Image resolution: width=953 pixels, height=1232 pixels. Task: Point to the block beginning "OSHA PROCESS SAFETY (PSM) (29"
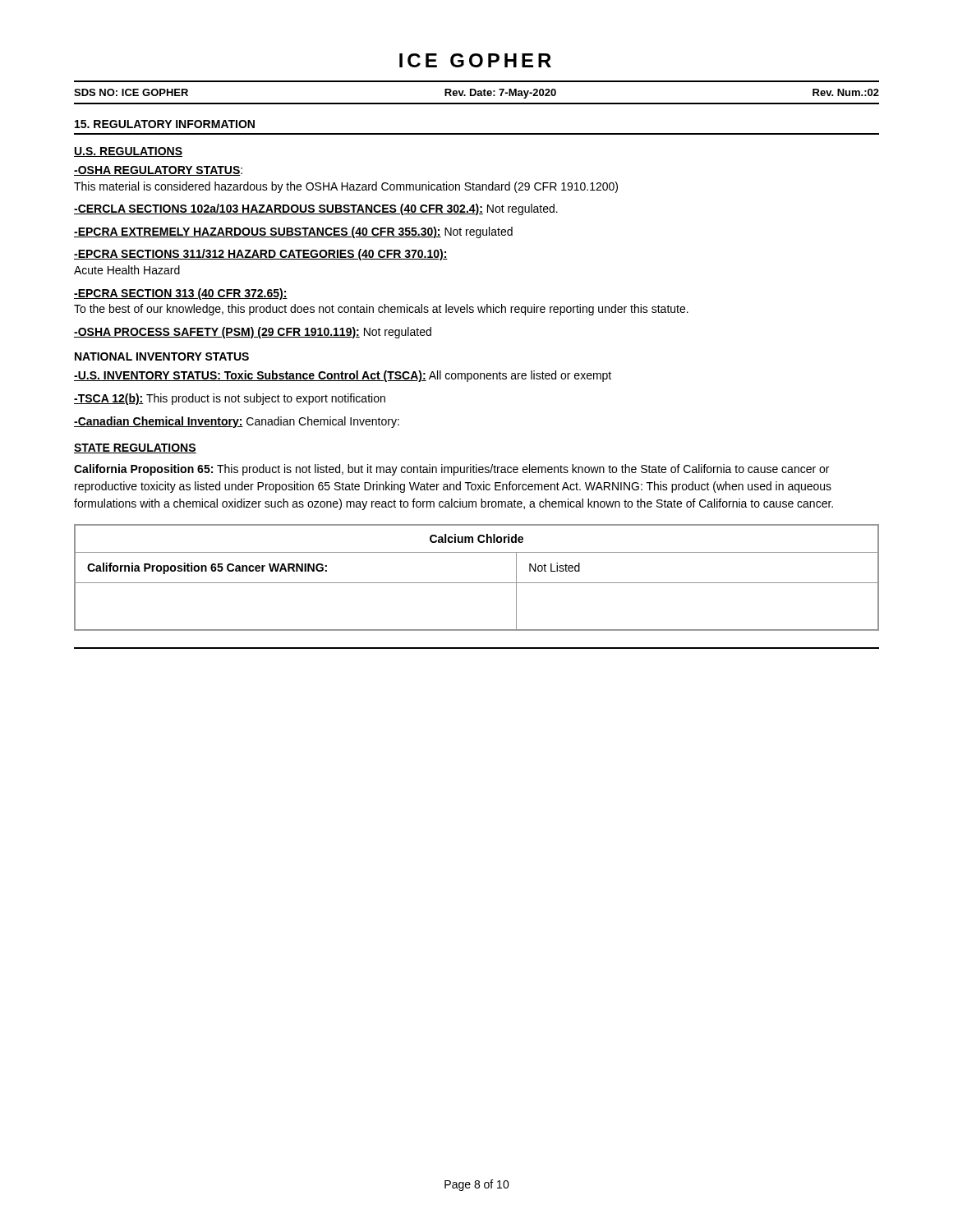point(253,332)
